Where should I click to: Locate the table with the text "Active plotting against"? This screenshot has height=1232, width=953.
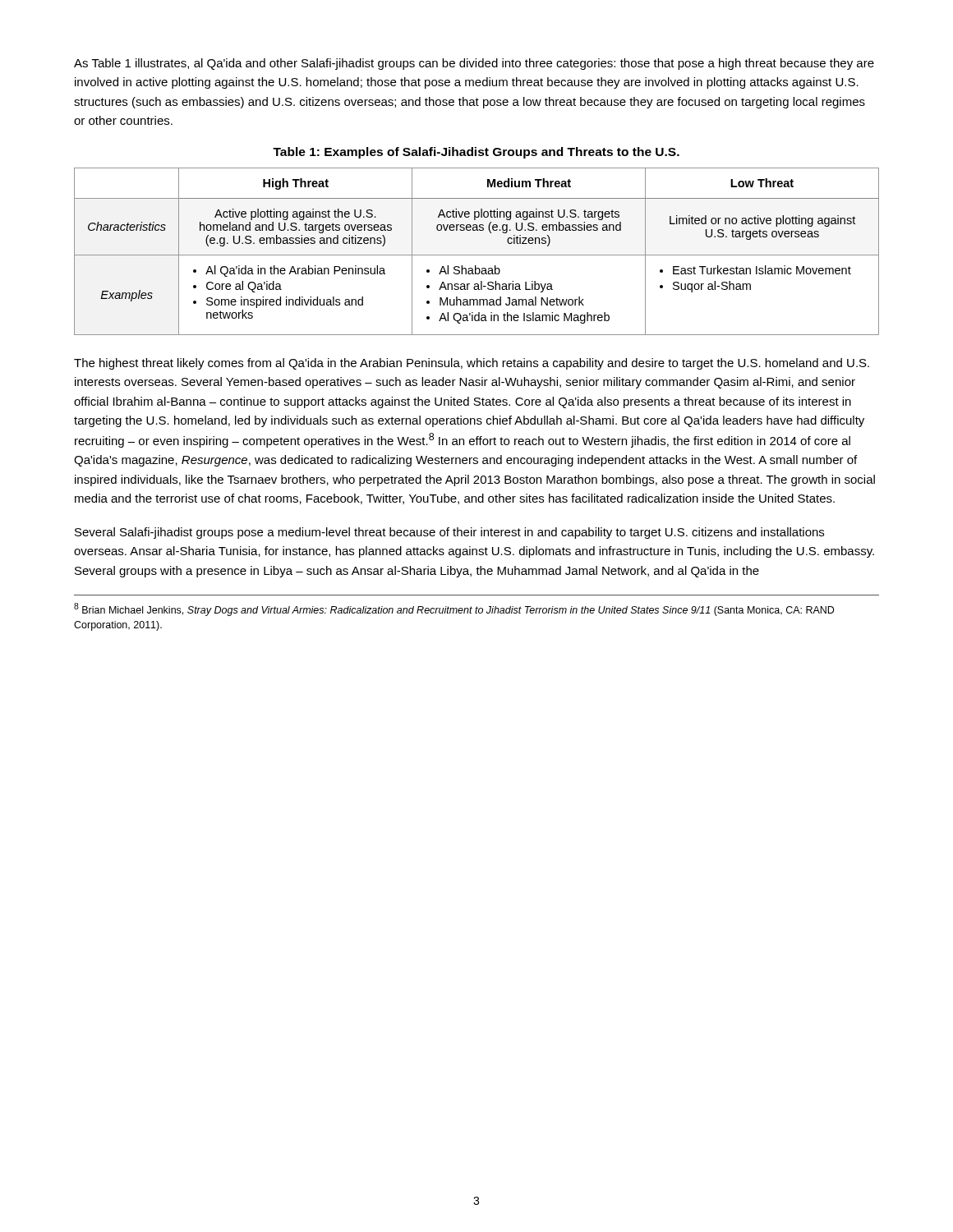click(476, 251)
